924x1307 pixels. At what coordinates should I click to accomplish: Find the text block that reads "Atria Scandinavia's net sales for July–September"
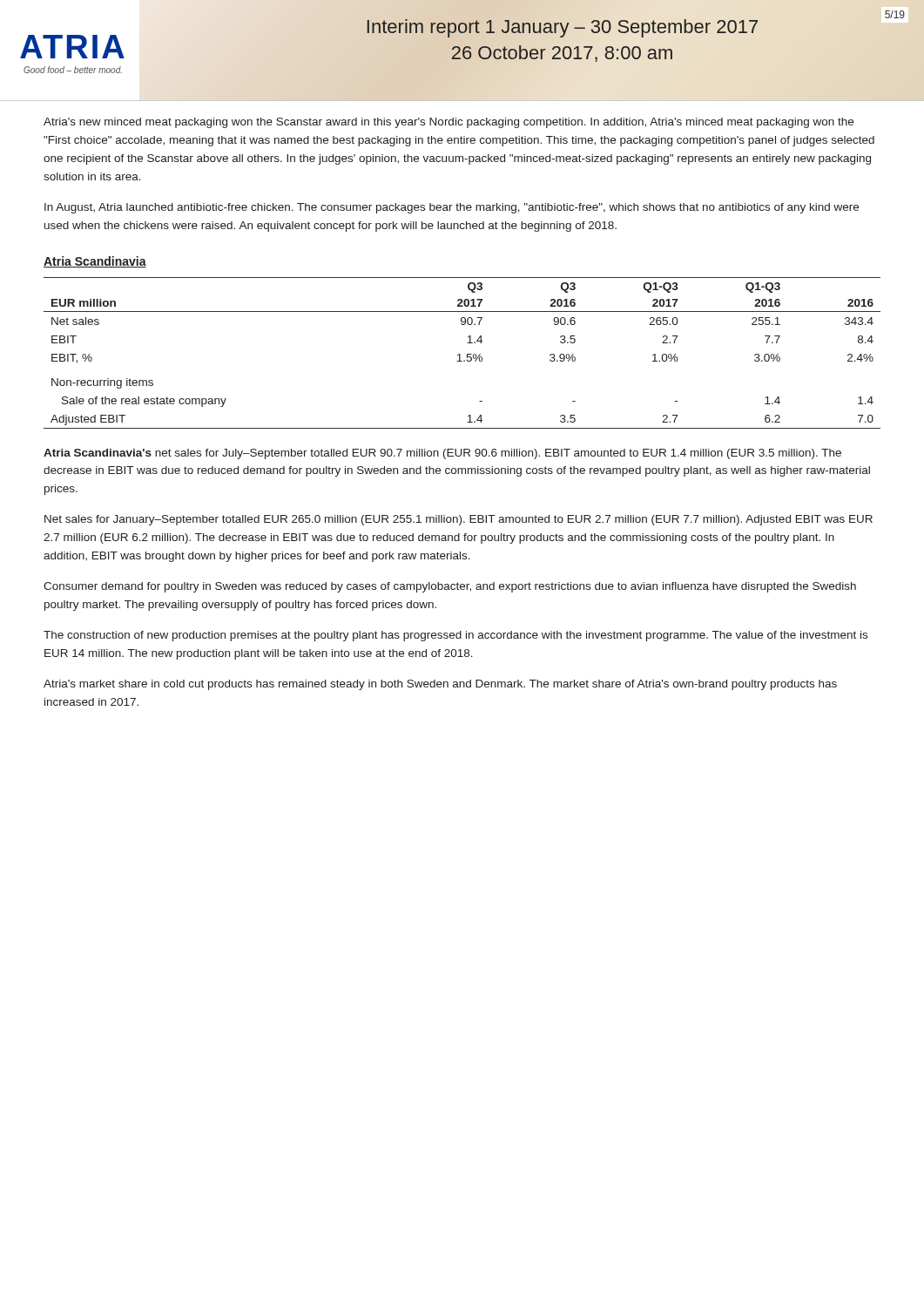point(457,470)
